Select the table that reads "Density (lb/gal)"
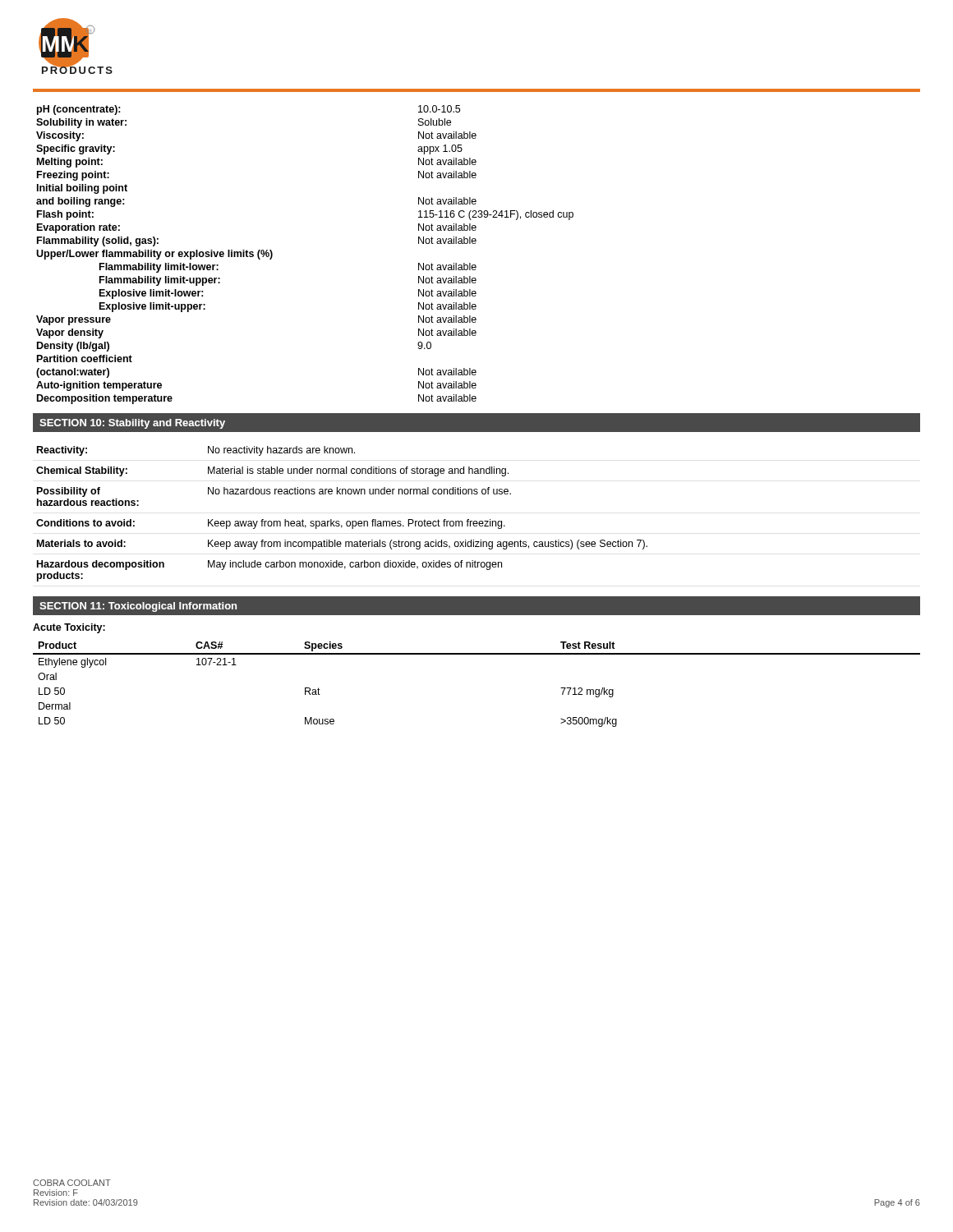 pyautogui.click(x=476, y=254)
